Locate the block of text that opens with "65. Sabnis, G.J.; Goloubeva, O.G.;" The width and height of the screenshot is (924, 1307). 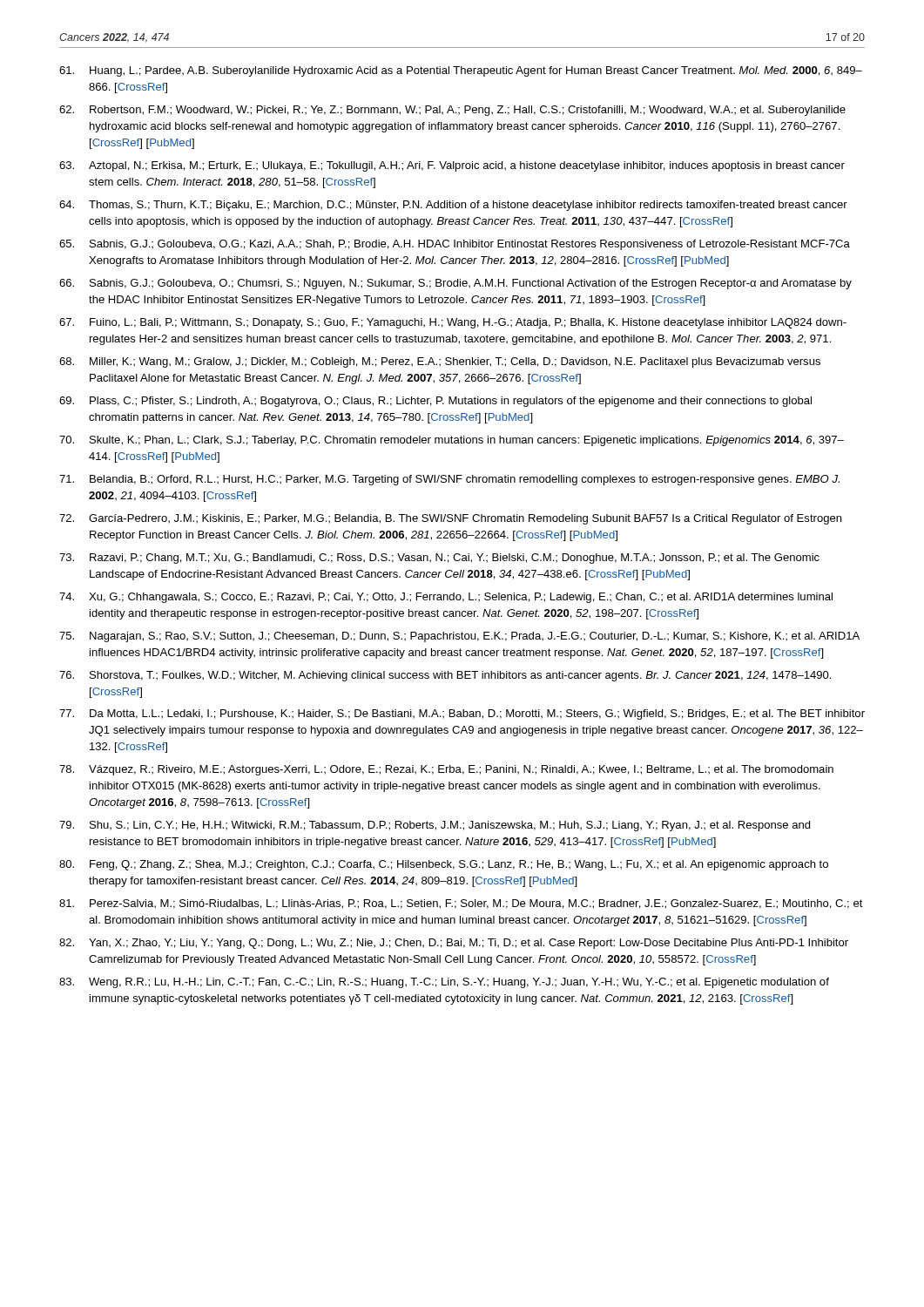(462, 253)
